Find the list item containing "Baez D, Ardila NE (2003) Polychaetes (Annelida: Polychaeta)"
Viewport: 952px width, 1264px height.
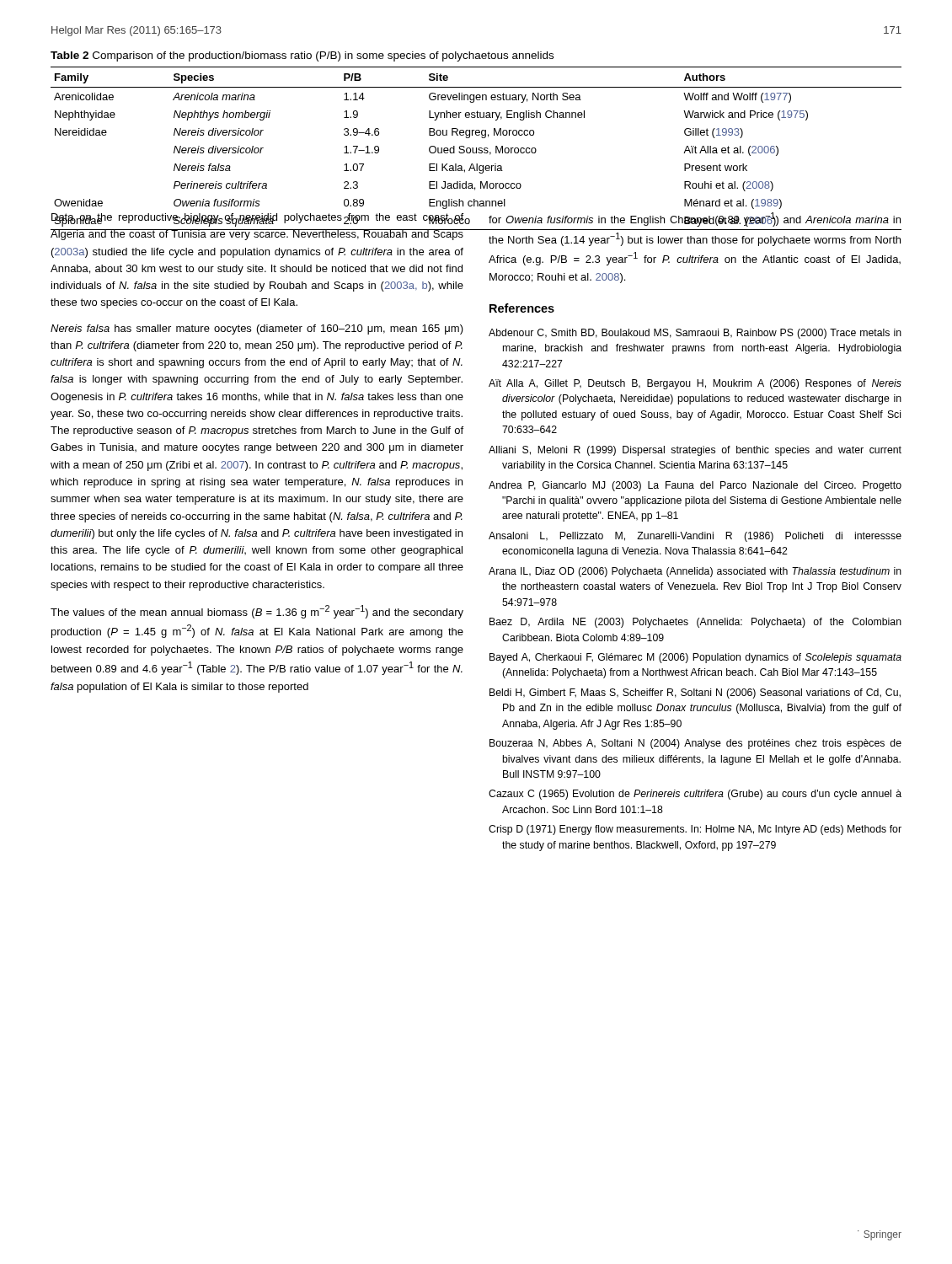[x=695, y=630]
